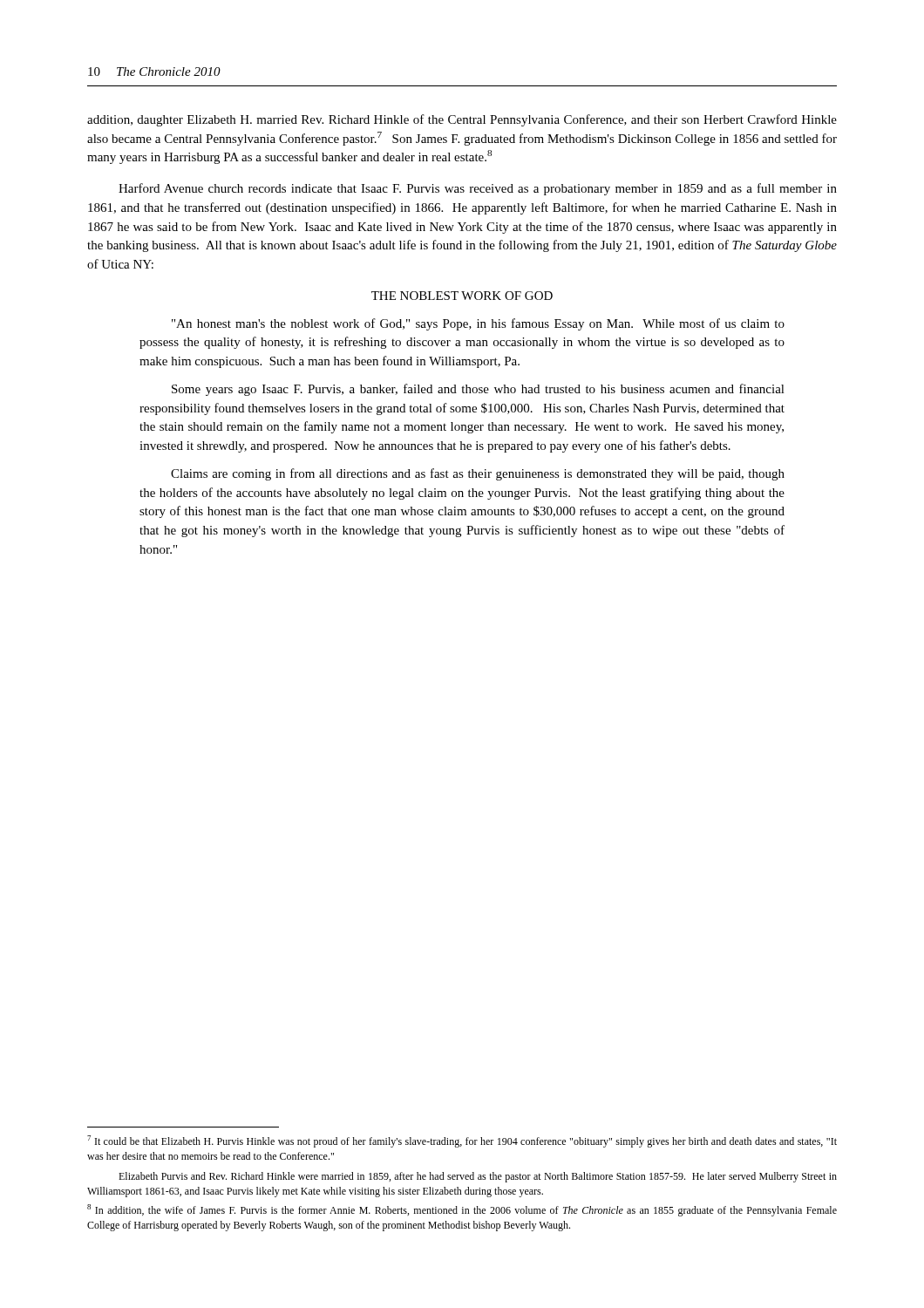
Task: Select the text block with the text "addition, daughter Elizabeth H. married Rev. Richard"
Action: (462, 138)
